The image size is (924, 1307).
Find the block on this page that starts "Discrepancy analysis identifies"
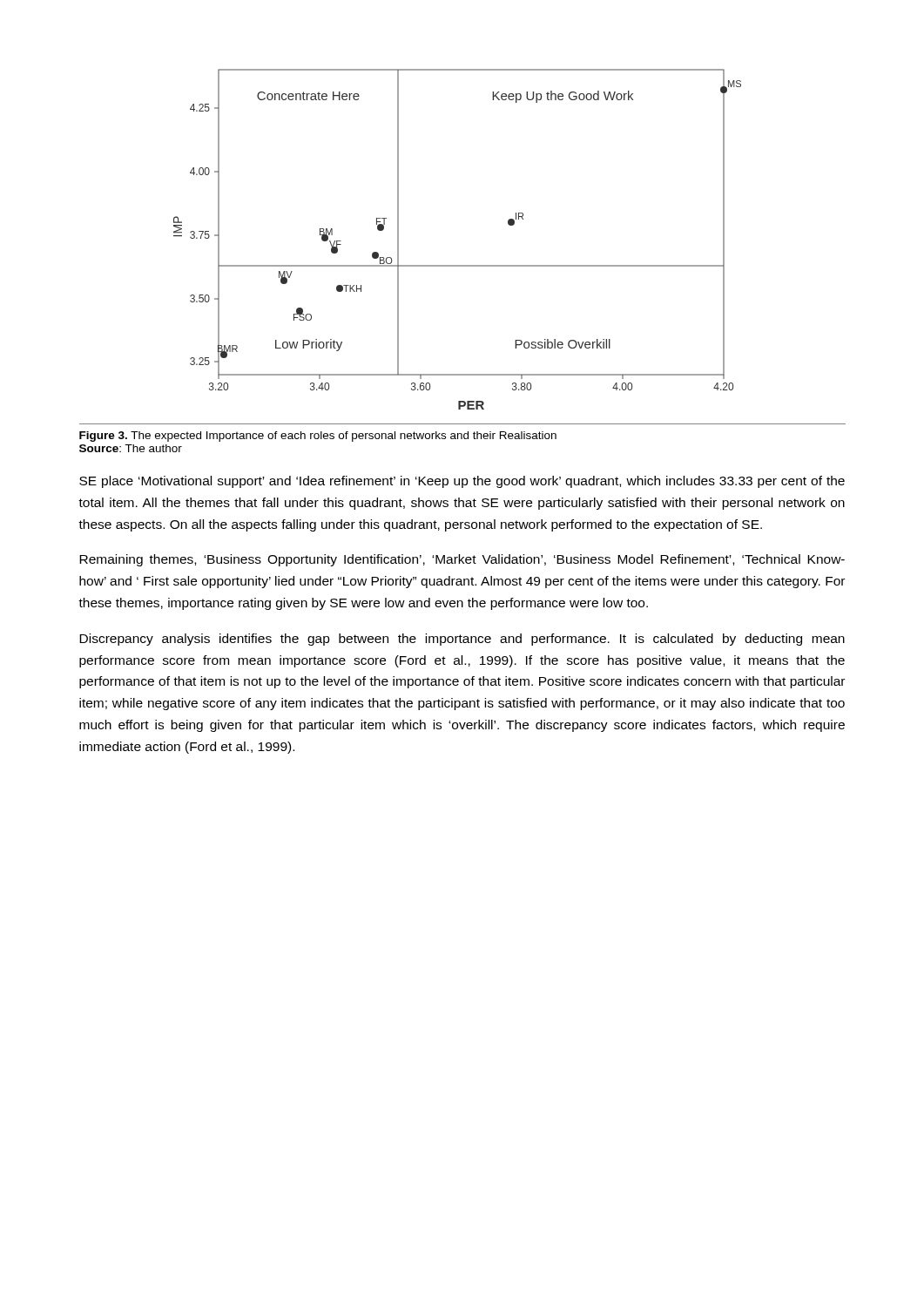tap(462, 692)
